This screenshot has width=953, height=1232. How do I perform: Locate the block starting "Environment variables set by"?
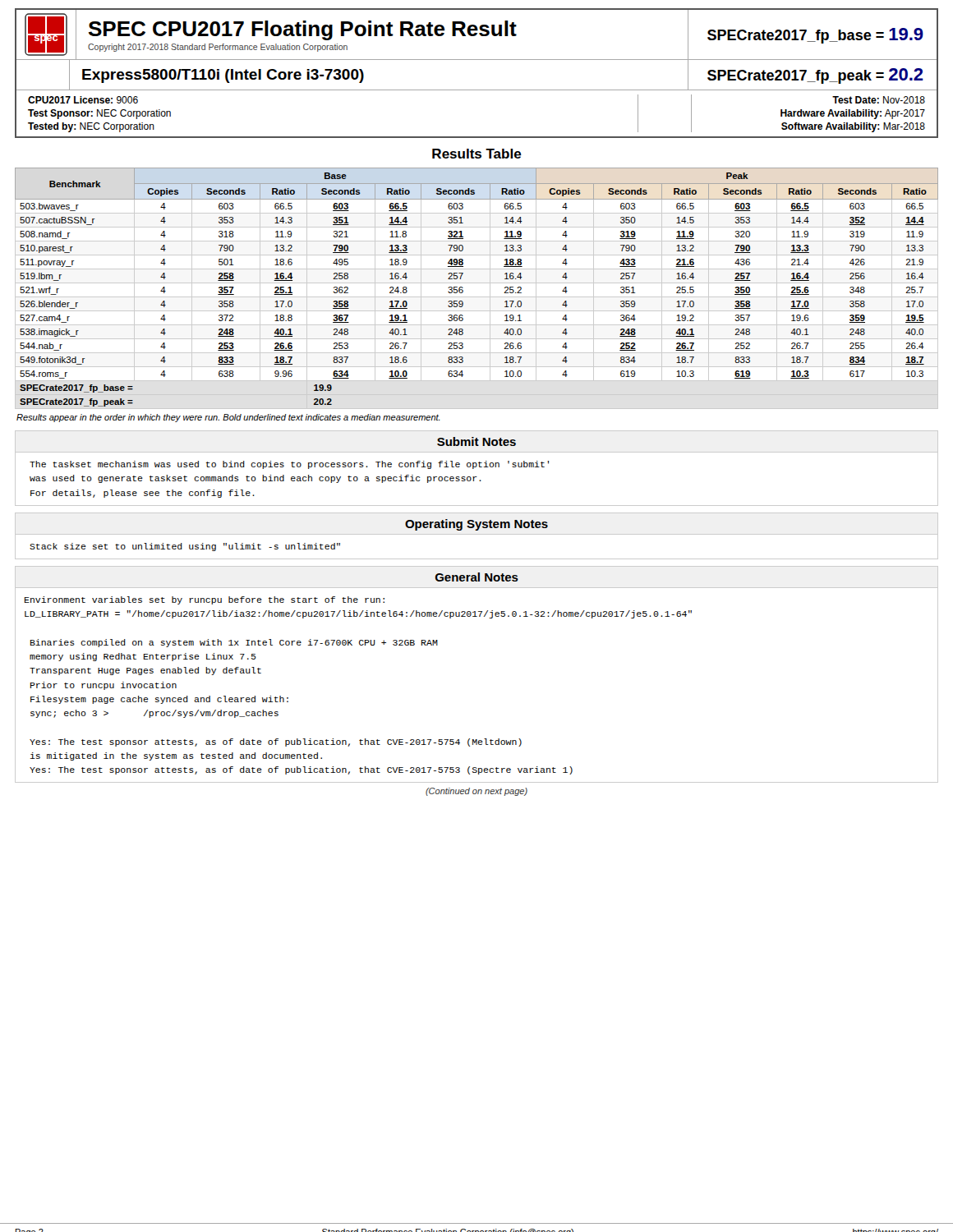tap(205, 600)
